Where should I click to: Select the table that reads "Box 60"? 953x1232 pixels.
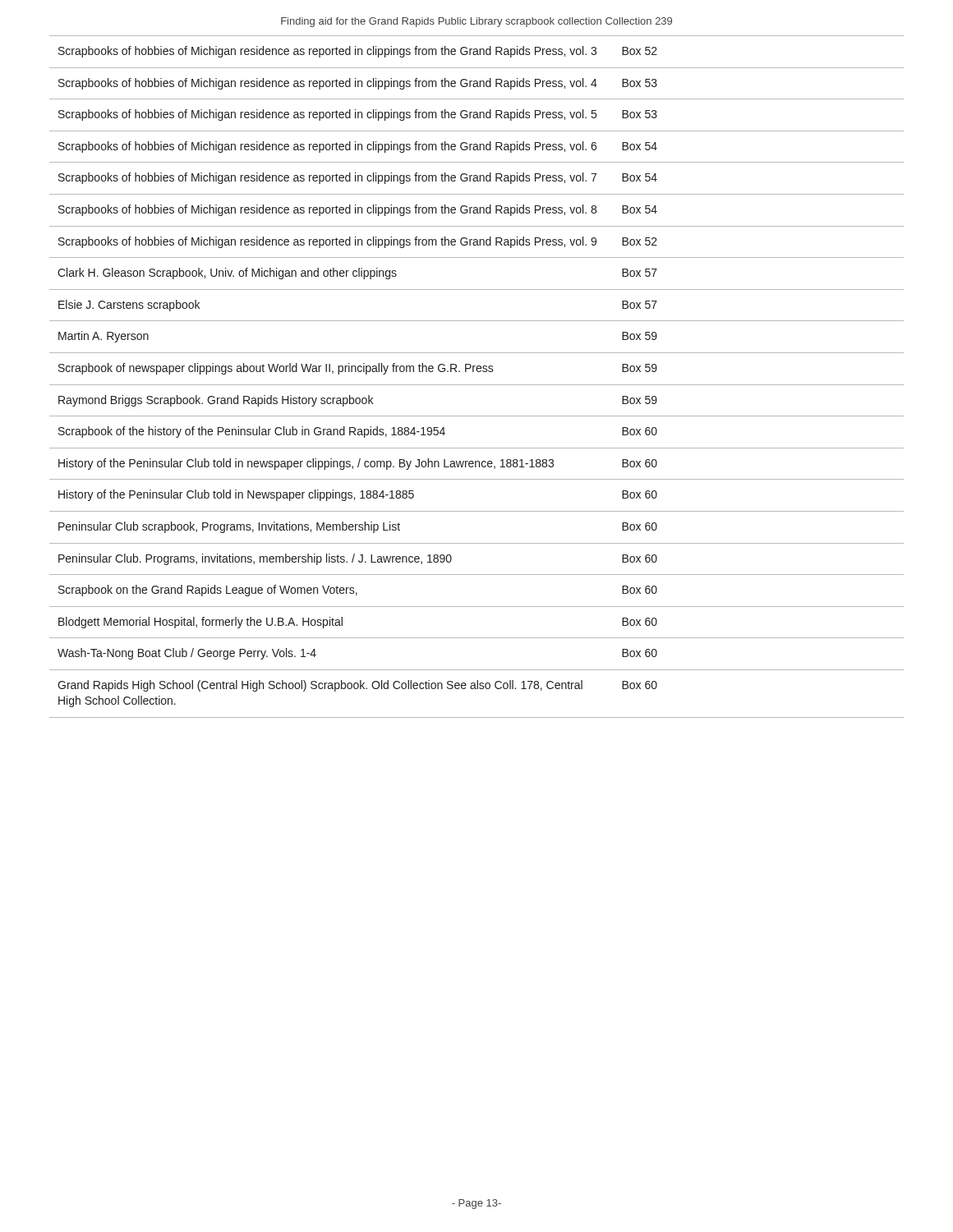[x=476, y=377]
